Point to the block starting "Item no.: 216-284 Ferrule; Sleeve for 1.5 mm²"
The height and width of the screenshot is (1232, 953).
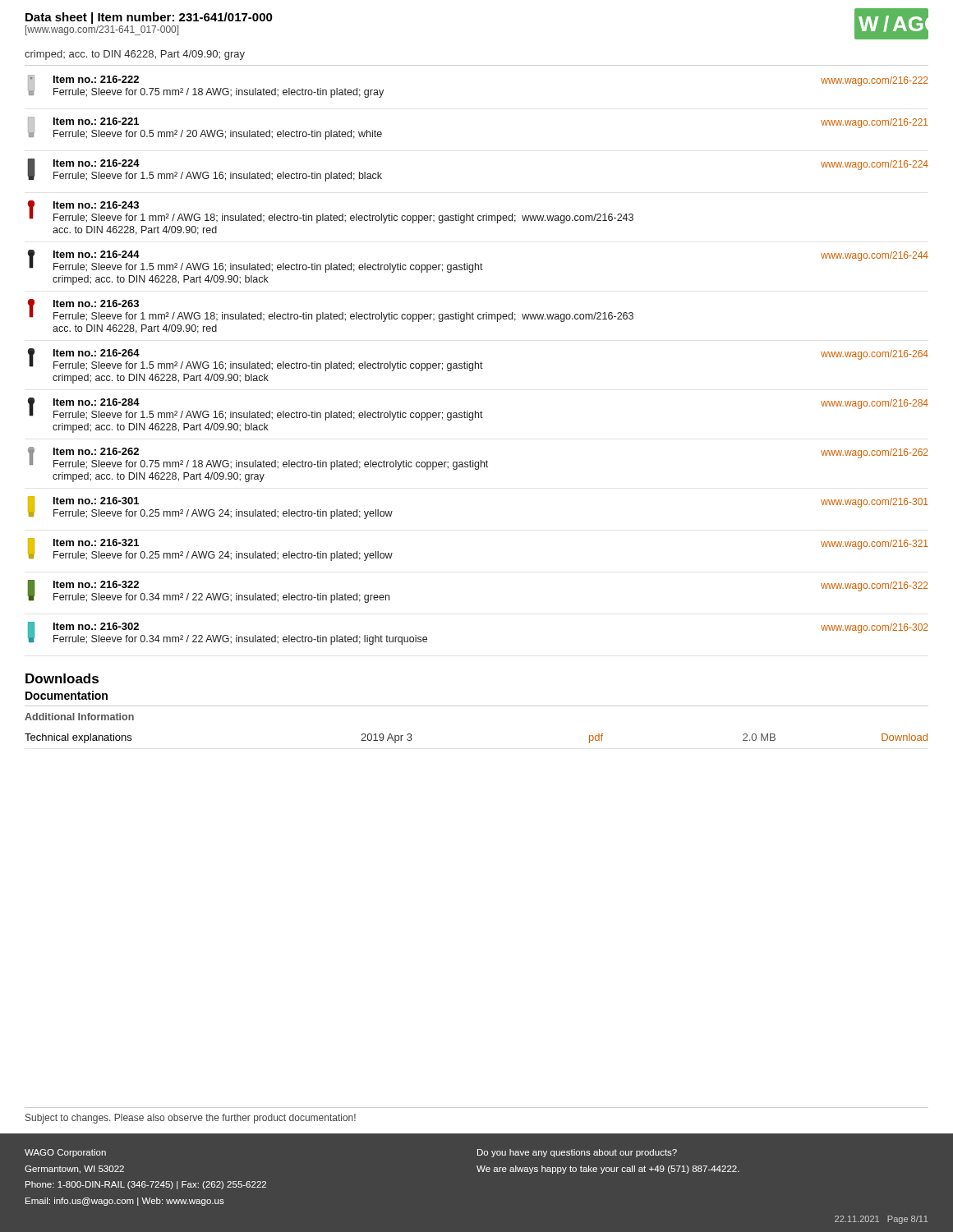pos(476,414)
